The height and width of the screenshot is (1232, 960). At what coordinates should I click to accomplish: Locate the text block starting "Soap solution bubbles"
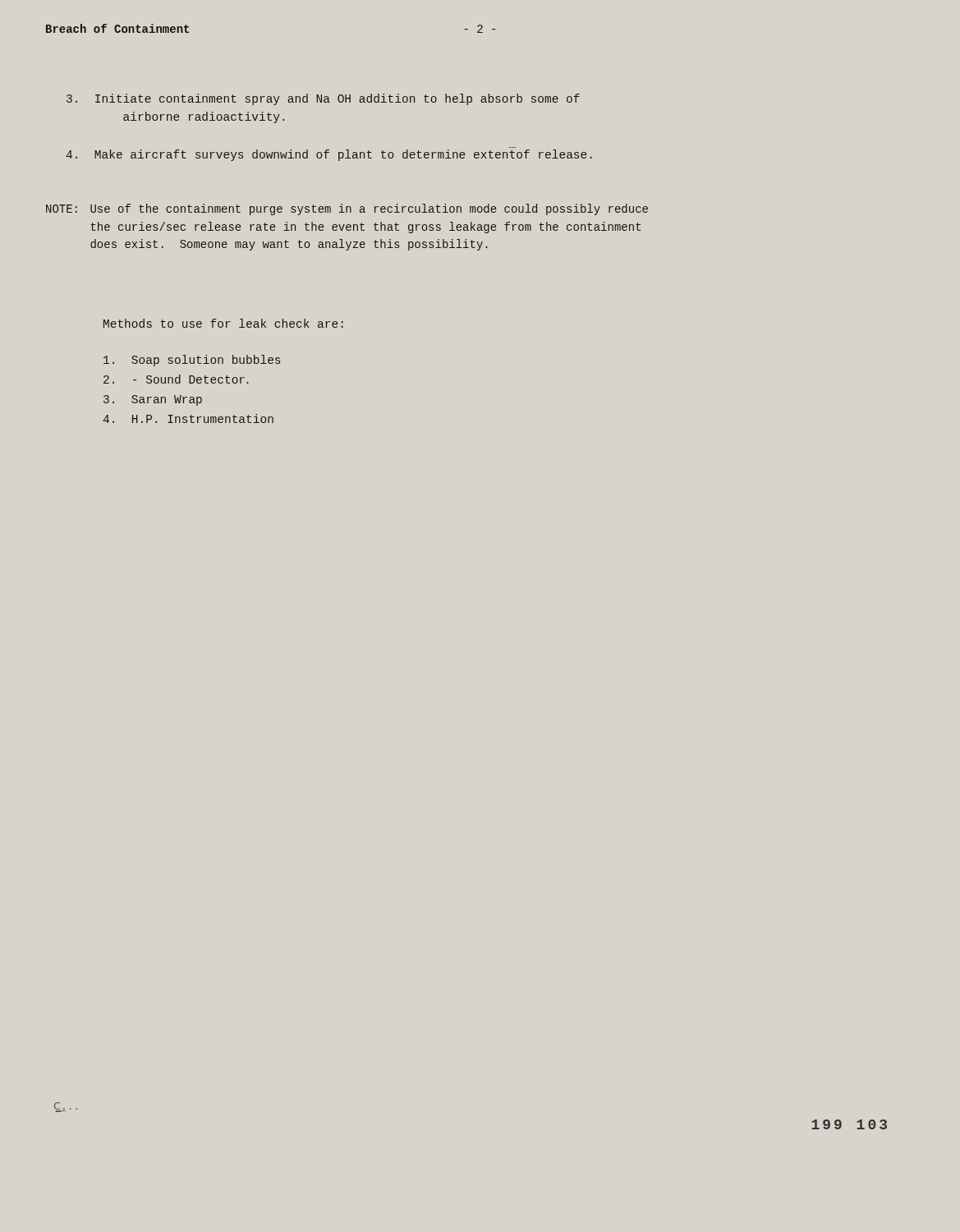[x=192, y=361]
